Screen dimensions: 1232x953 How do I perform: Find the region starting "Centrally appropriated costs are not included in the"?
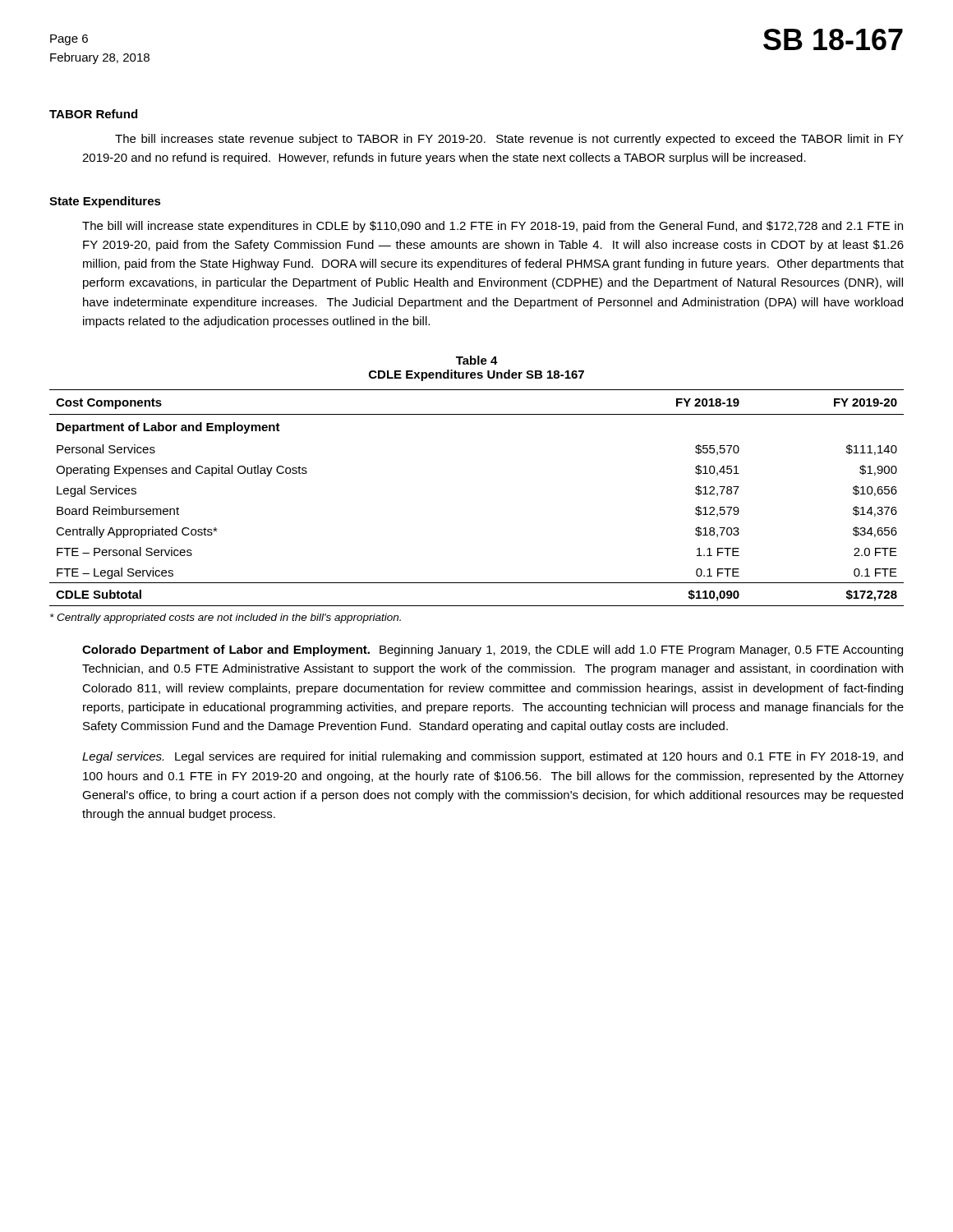226,617
